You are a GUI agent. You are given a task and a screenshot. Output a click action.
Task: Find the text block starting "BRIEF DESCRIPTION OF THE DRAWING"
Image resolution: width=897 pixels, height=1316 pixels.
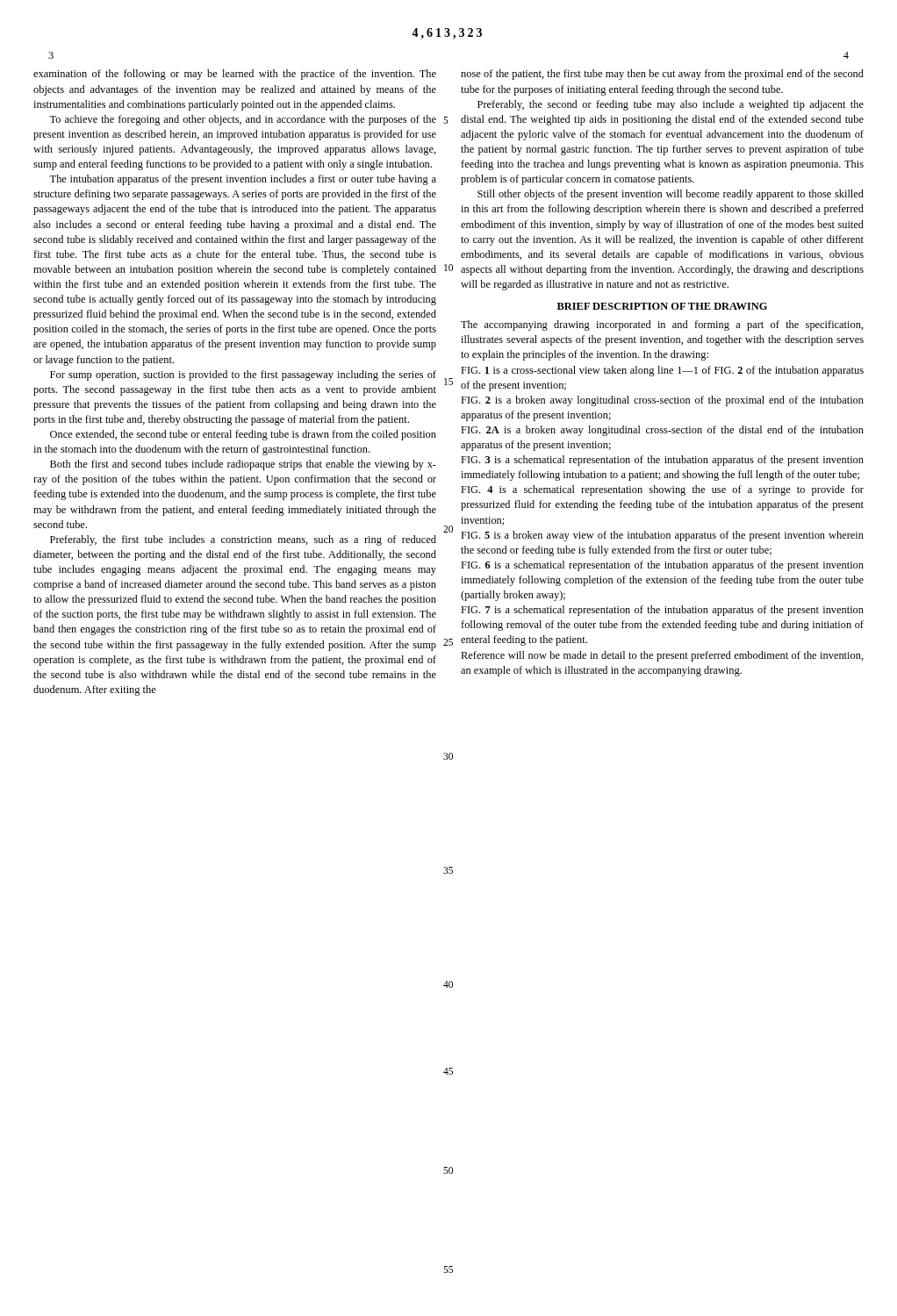coord(662,306)
